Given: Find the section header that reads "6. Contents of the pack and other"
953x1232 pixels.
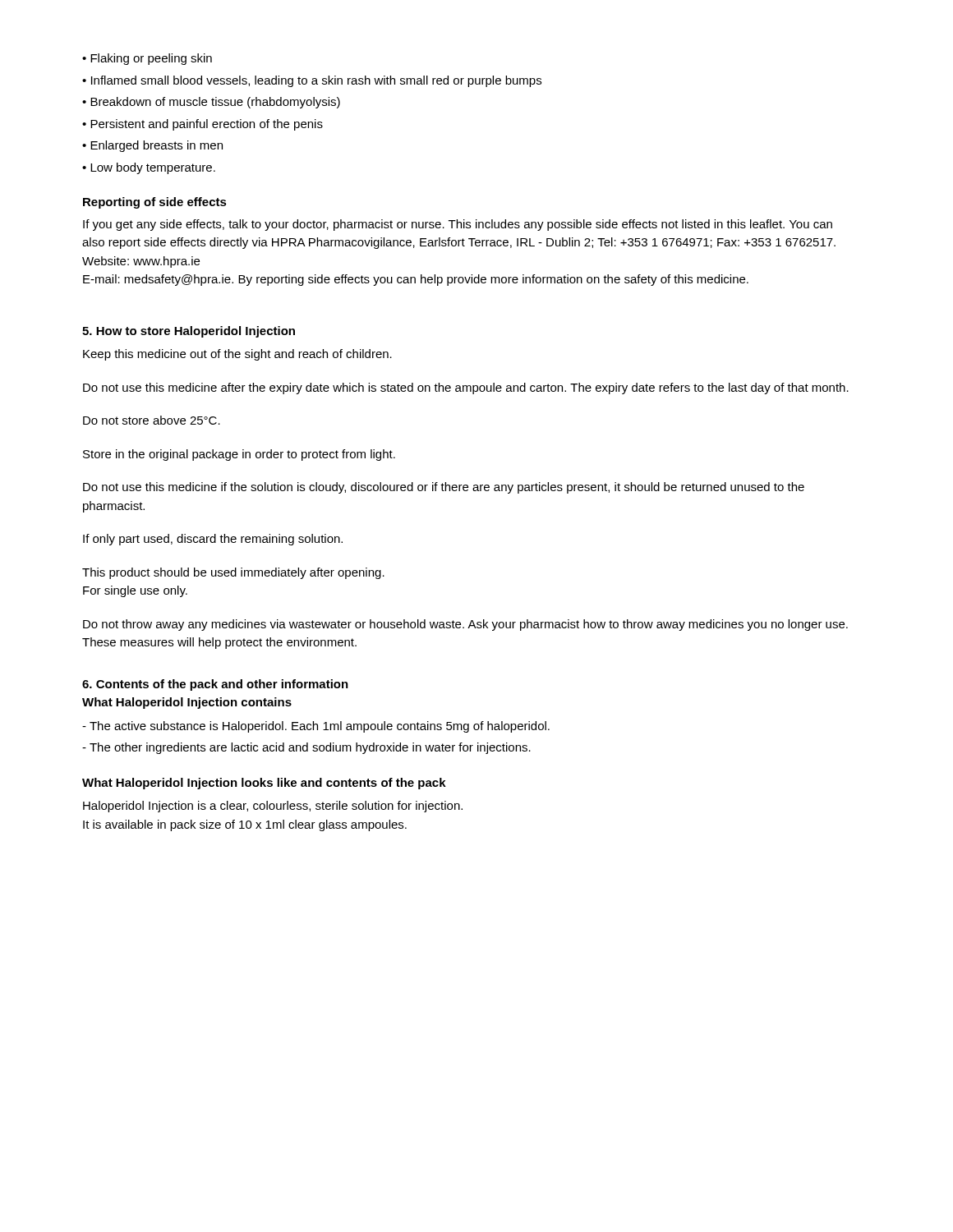Looking at the screenshot, I should (x=215, y=683).
